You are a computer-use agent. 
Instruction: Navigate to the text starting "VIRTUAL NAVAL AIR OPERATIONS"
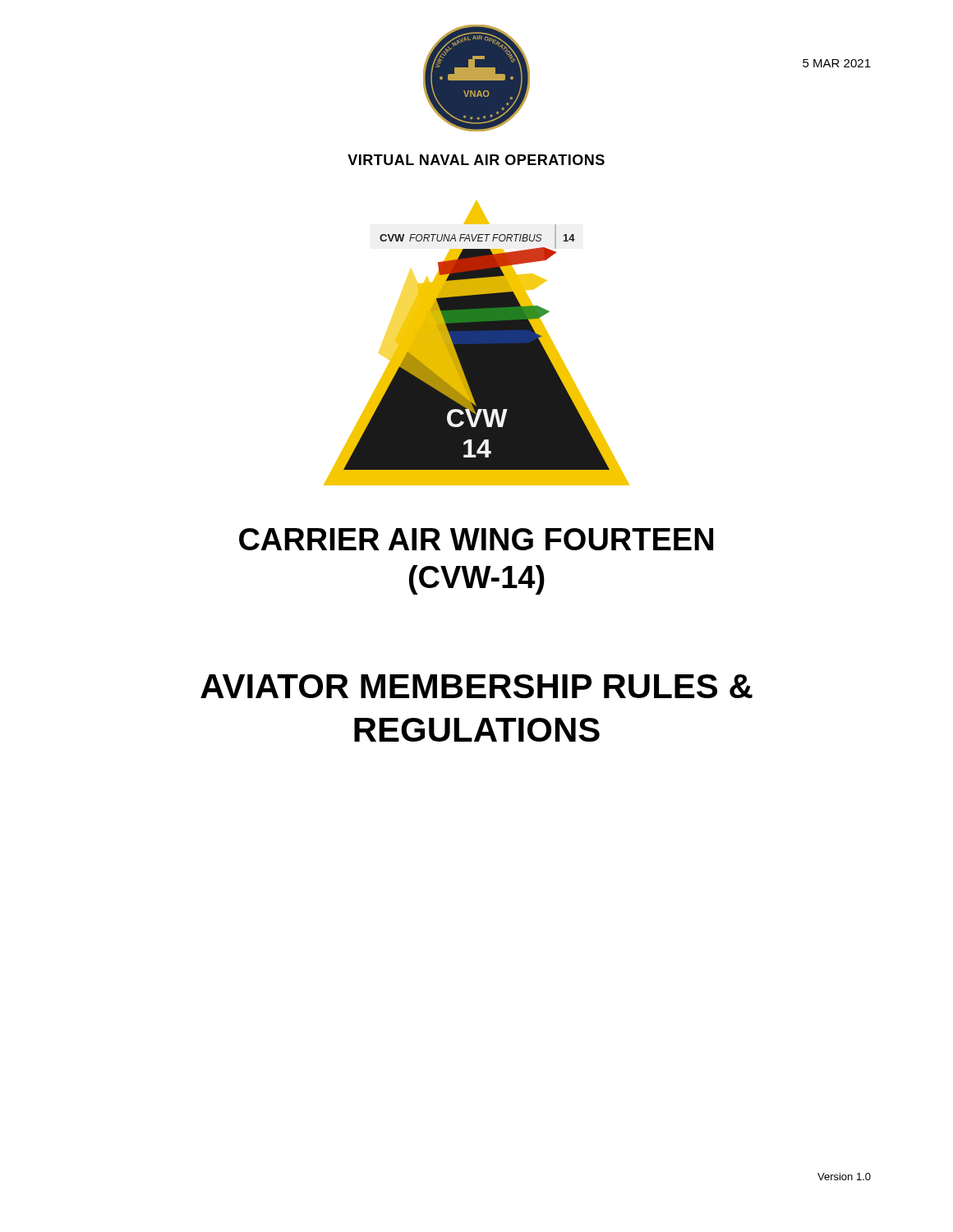476,160
